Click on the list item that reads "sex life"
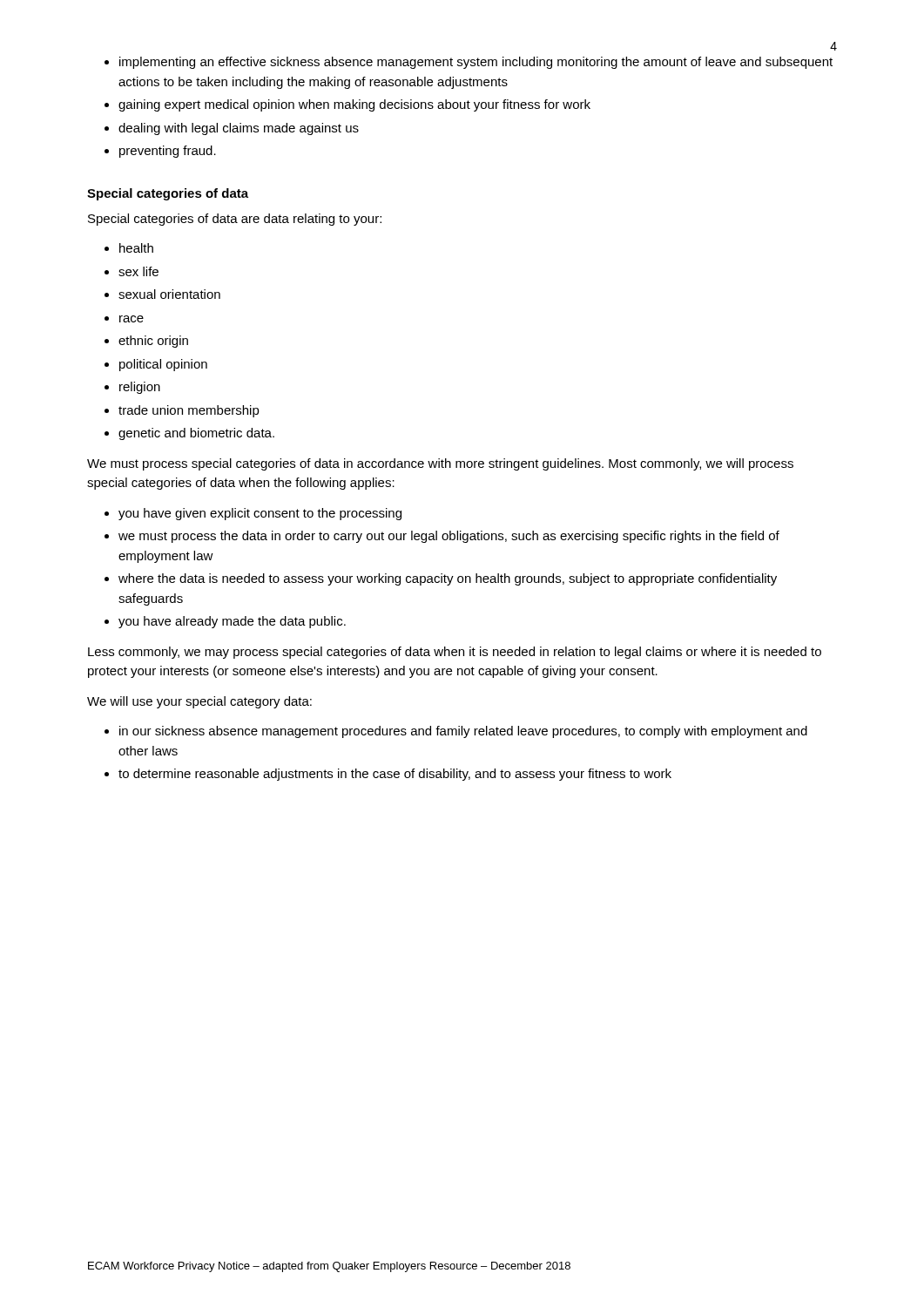Viewport: 924px width, 1307px height. [139, 271]
